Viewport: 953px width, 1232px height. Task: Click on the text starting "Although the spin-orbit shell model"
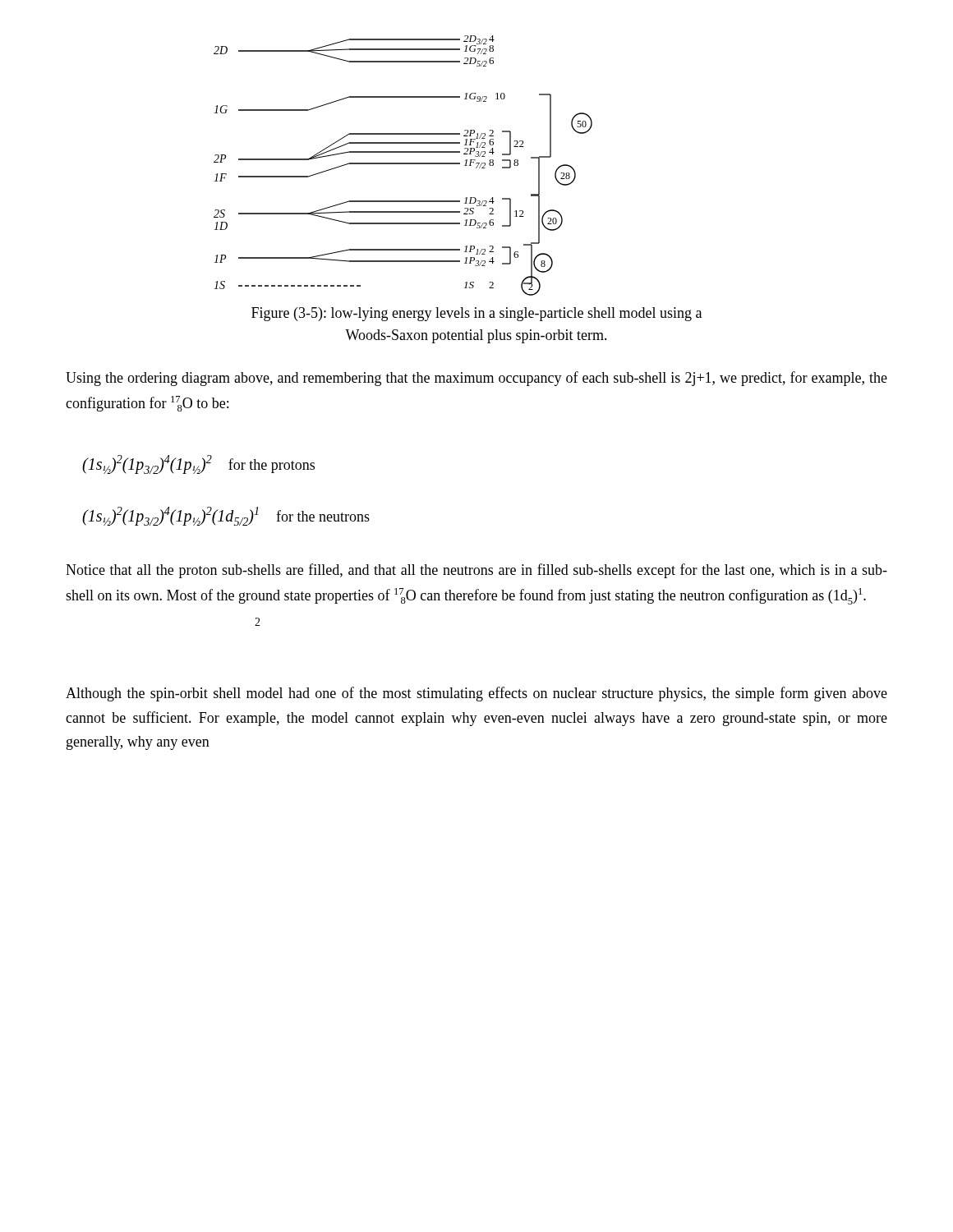click(x=476, y=718)
